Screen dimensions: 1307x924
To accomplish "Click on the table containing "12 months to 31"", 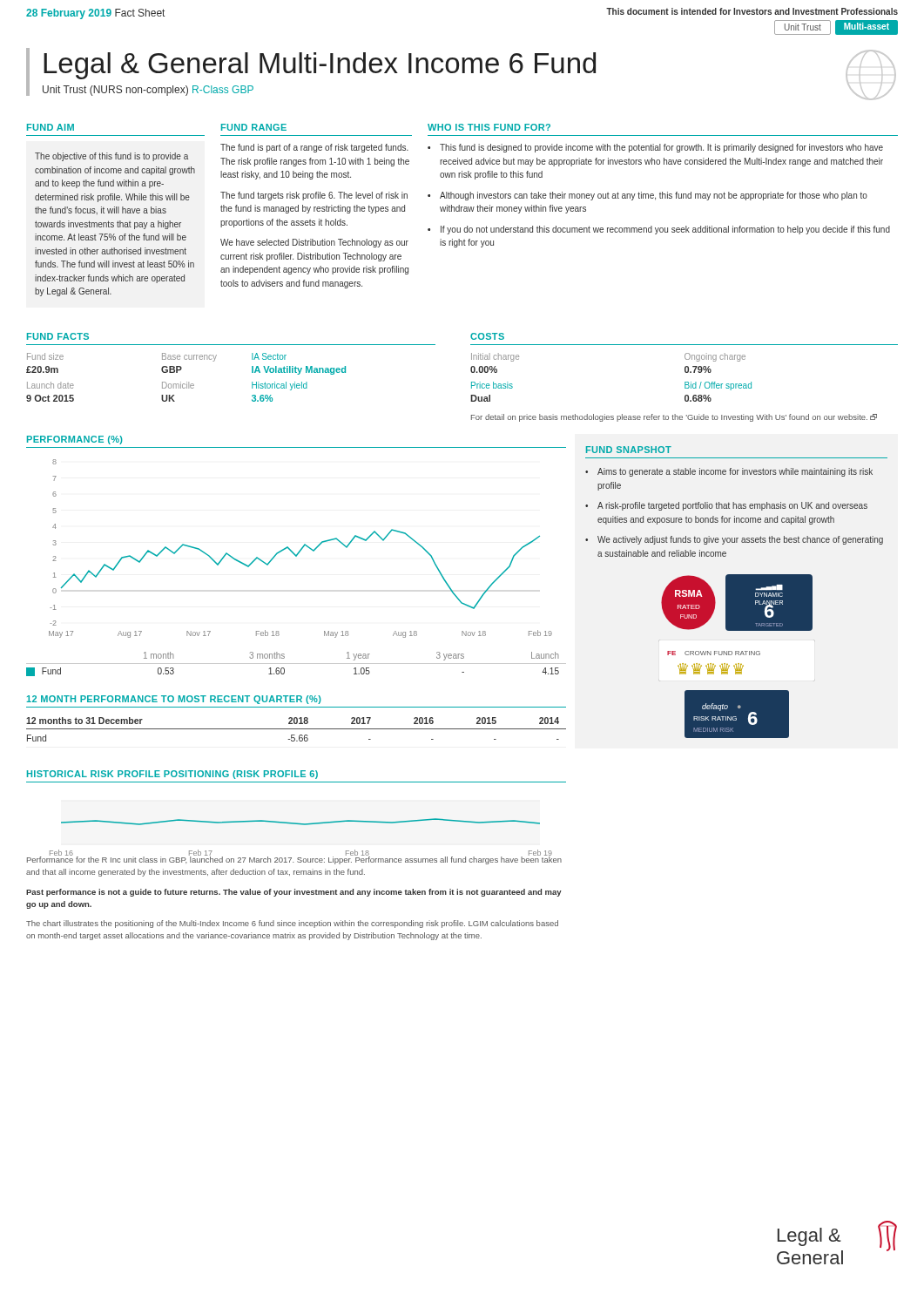I will tap(296, 730).
